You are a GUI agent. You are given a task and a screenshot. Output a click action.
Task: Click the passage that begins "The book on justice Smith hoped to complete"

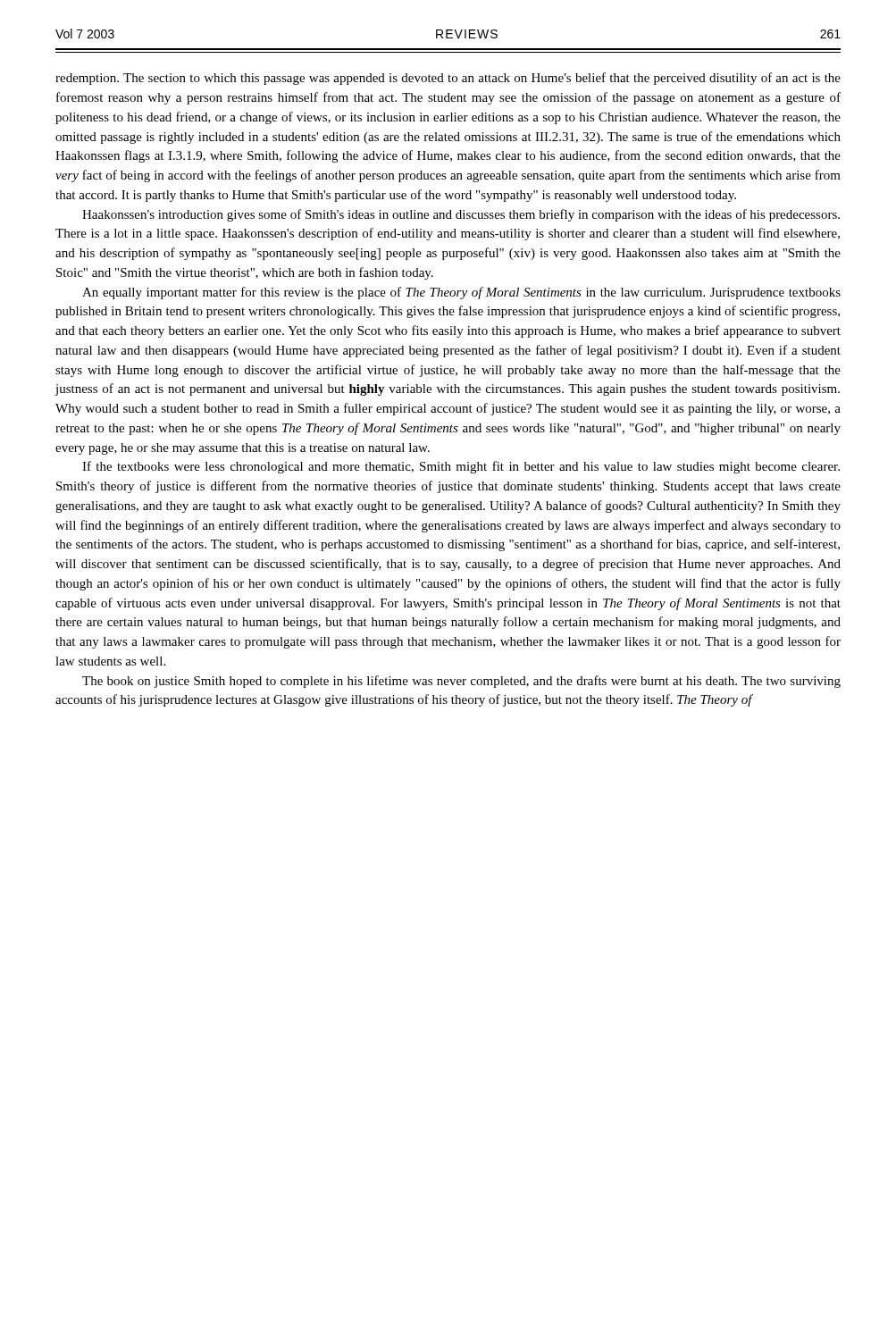(x=448, y=691)
